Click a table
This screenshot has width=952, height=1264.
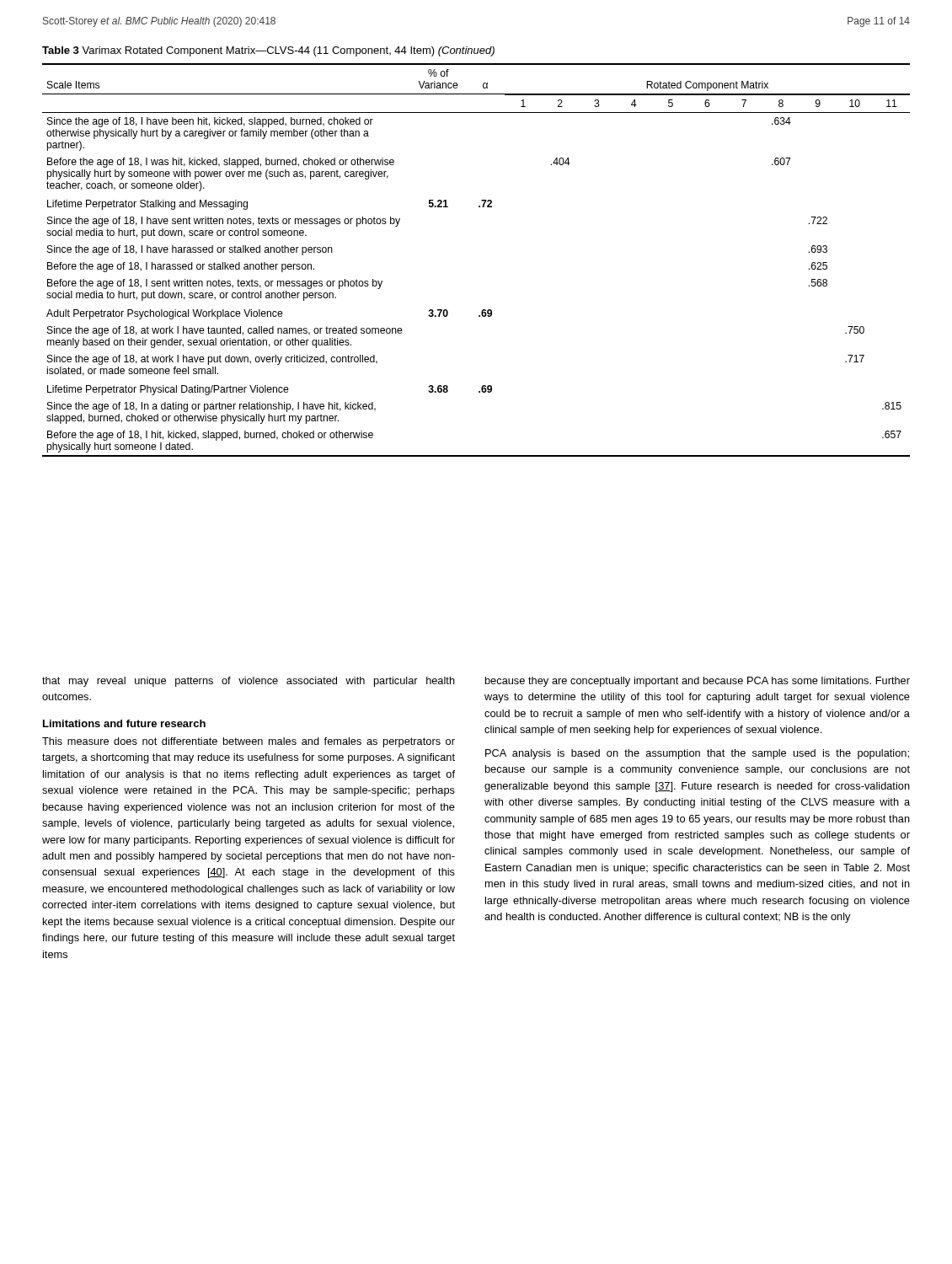476,260
